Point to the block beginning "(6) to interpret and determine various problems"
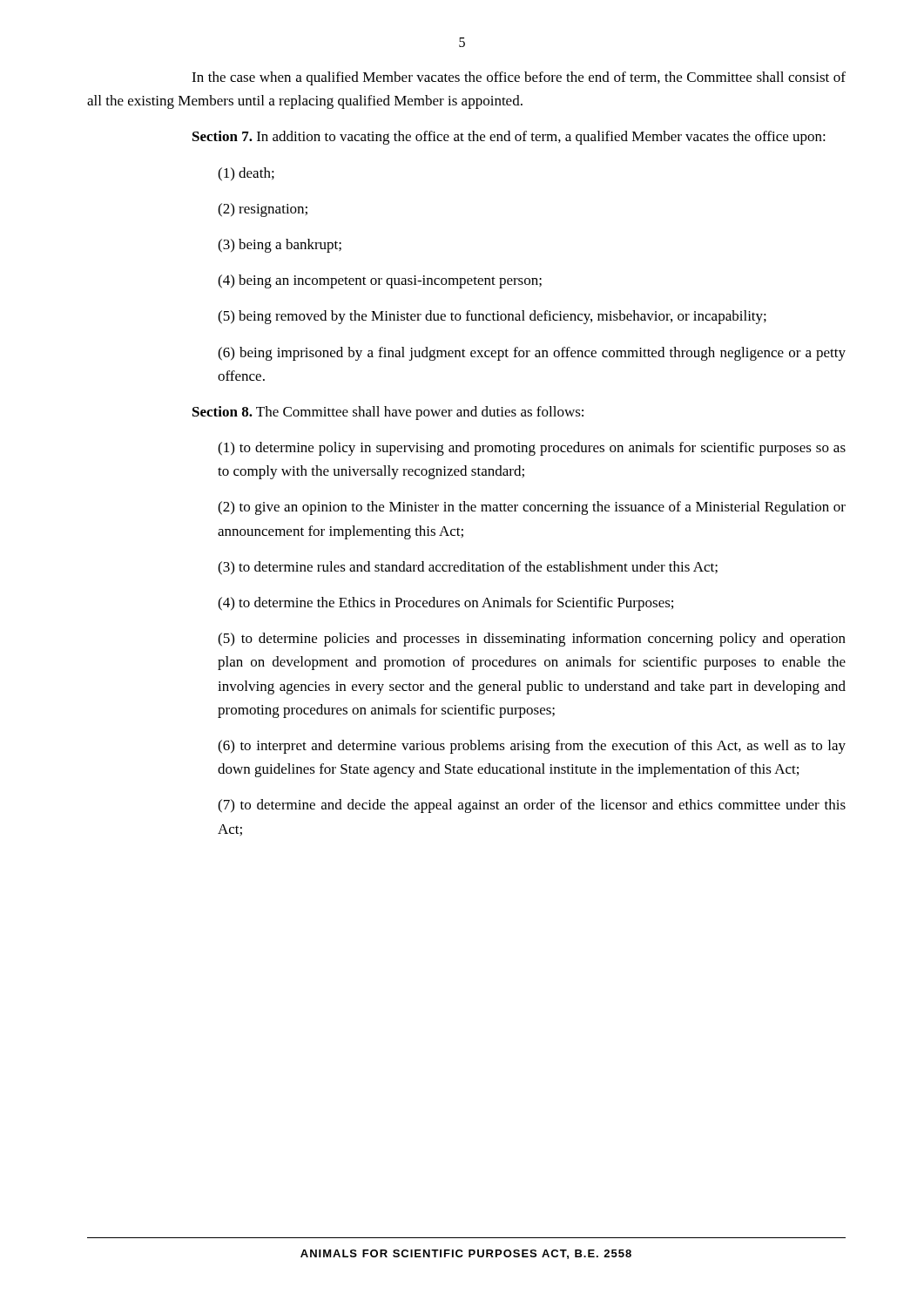 532,757
